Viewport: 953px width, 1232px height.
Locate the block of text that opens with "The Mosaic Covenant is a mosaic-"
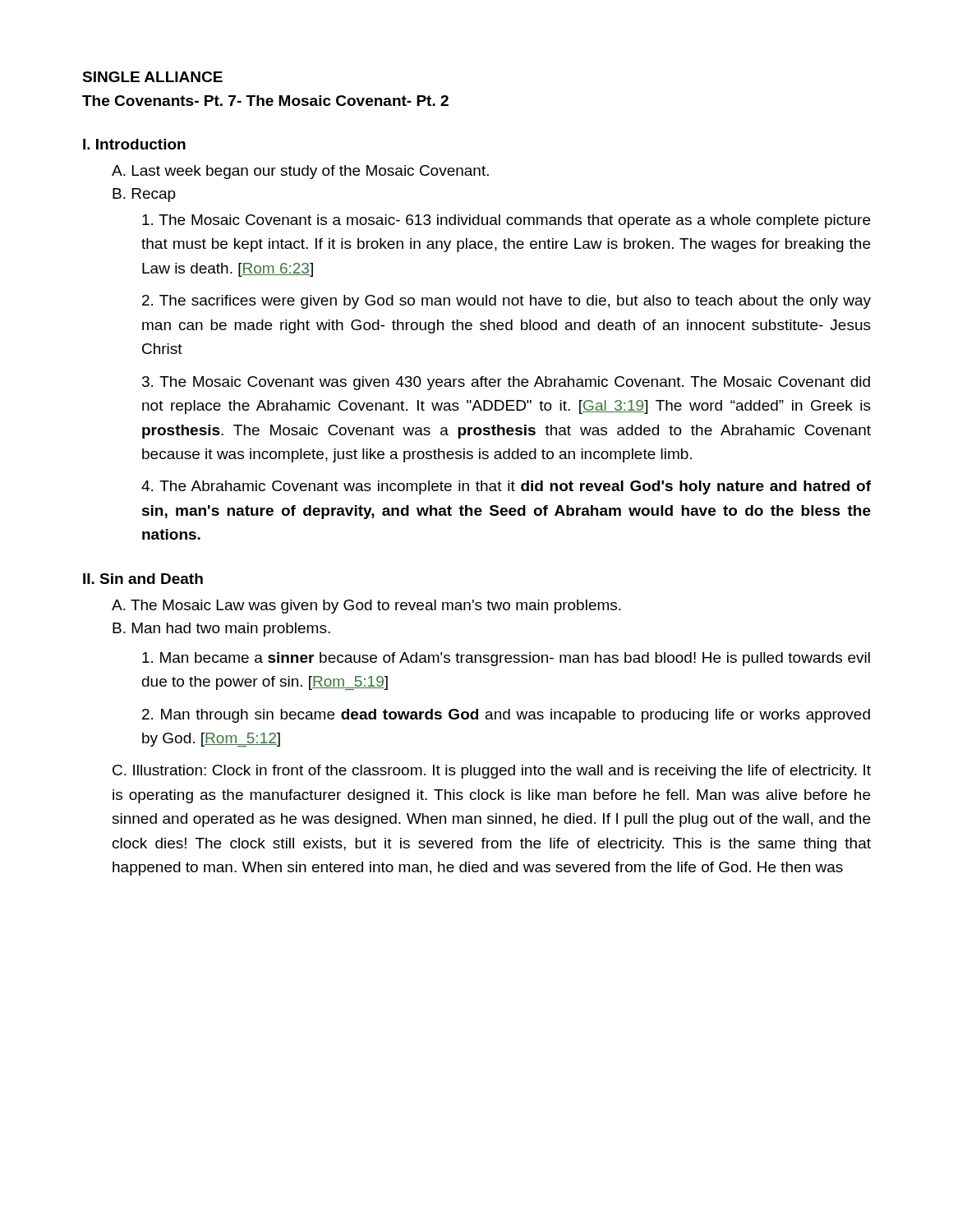[x=506, y=244]
